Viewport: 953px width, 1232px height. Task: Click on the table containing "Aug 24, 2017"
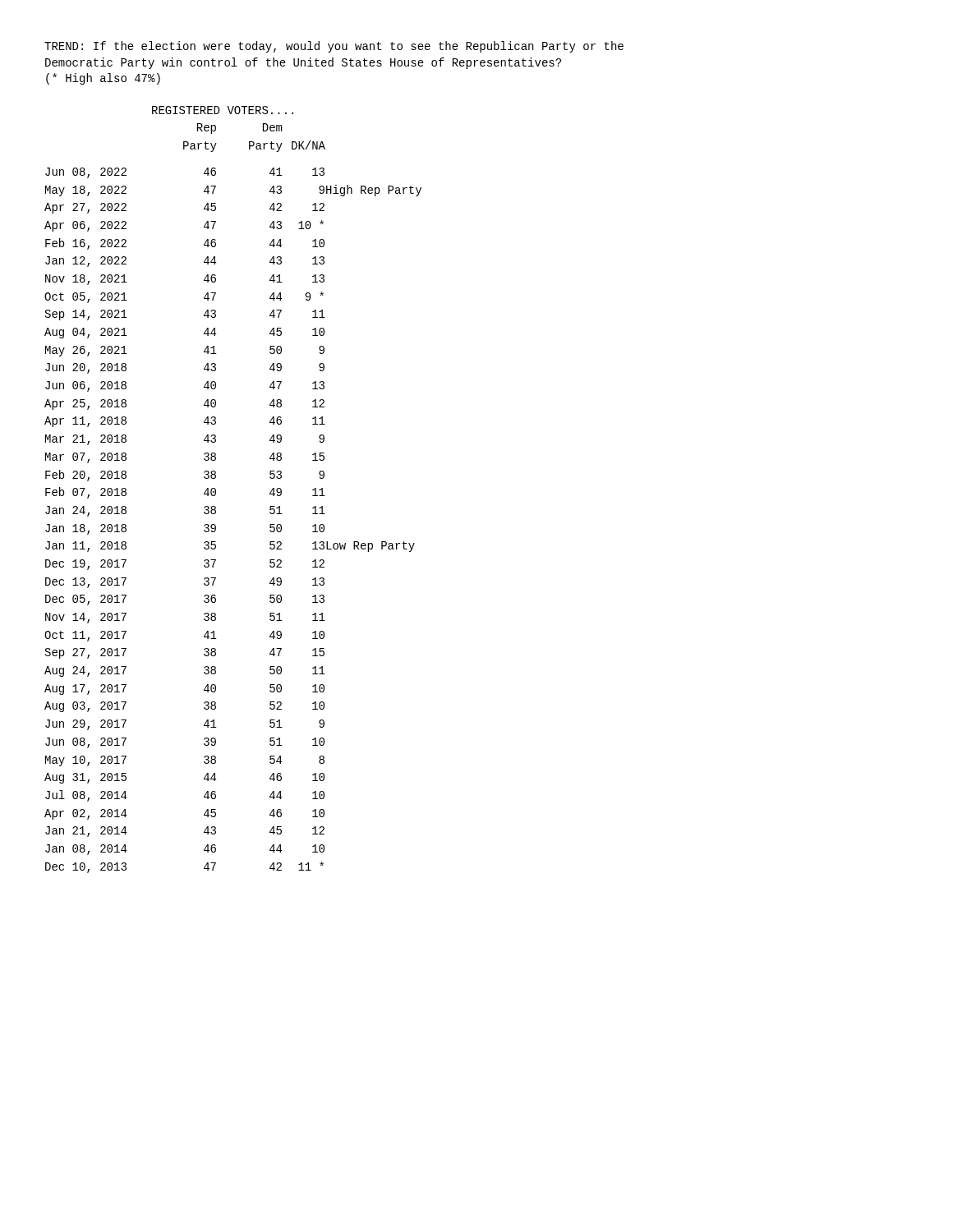click(x=476, y=490)
